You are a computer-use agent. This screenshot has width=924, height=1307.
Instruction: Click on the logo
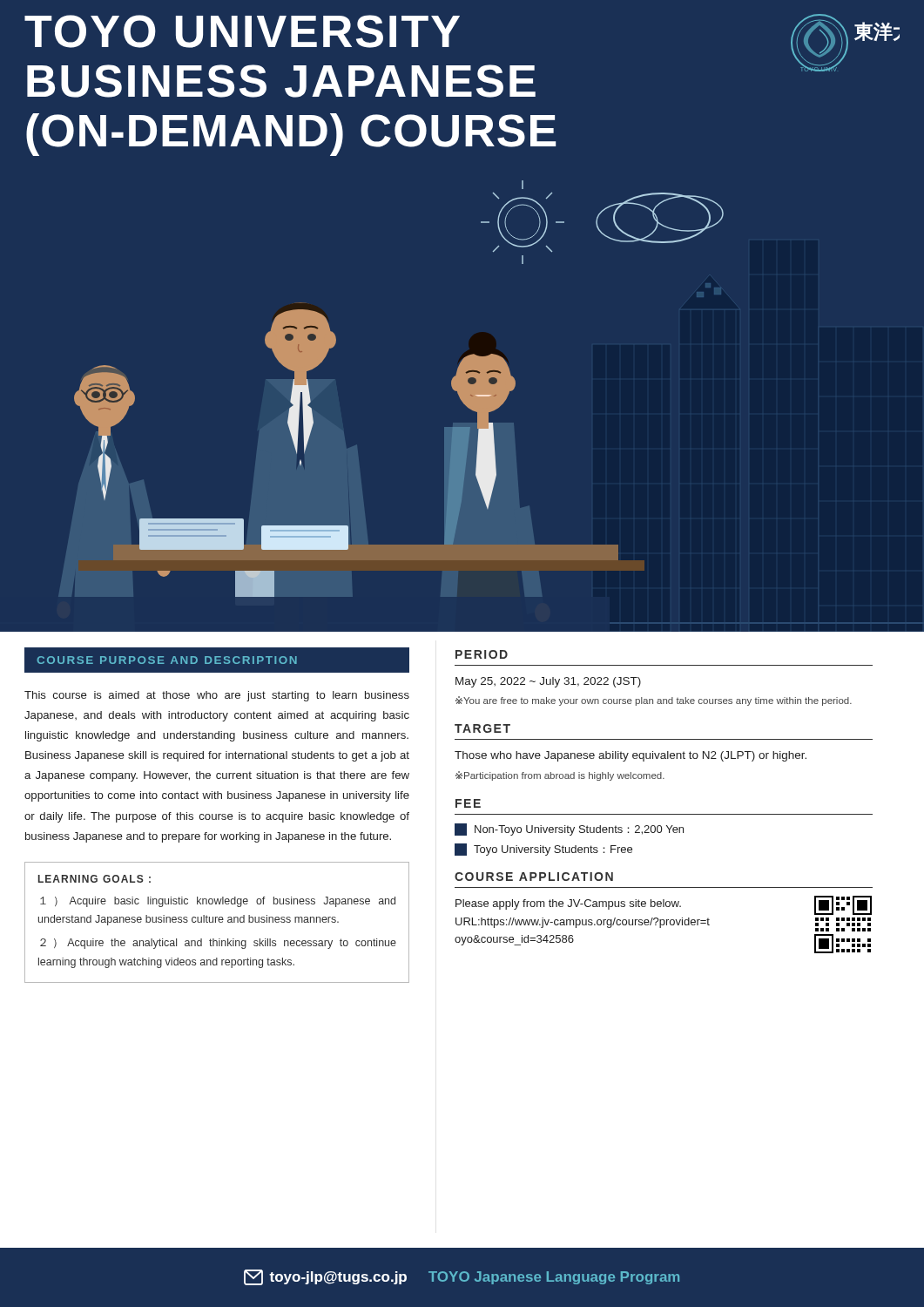tap(843, 43)
